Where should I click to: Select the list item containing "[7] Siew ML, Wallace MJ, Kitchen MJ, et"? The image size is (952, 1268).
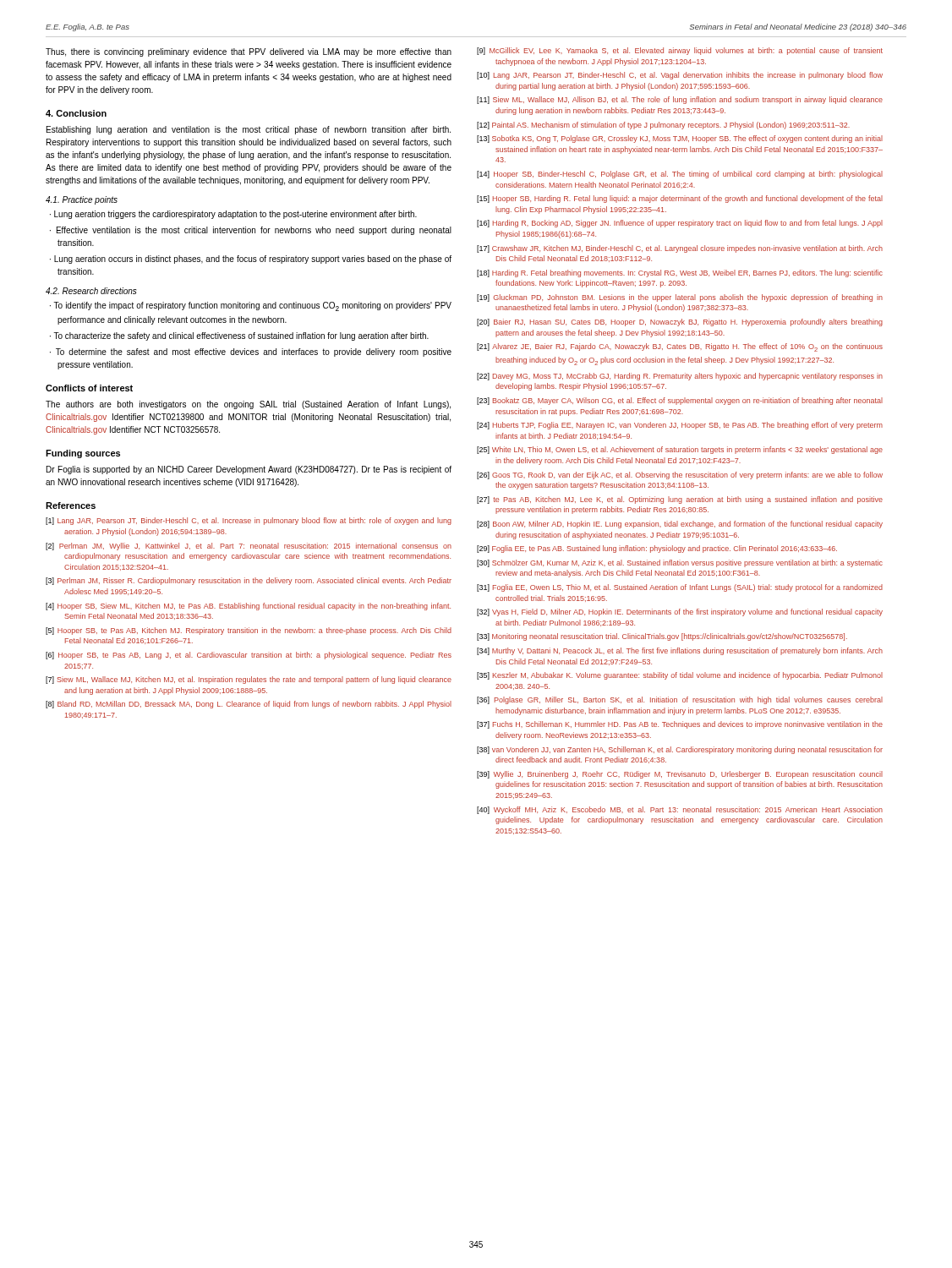tap(249, 685)
